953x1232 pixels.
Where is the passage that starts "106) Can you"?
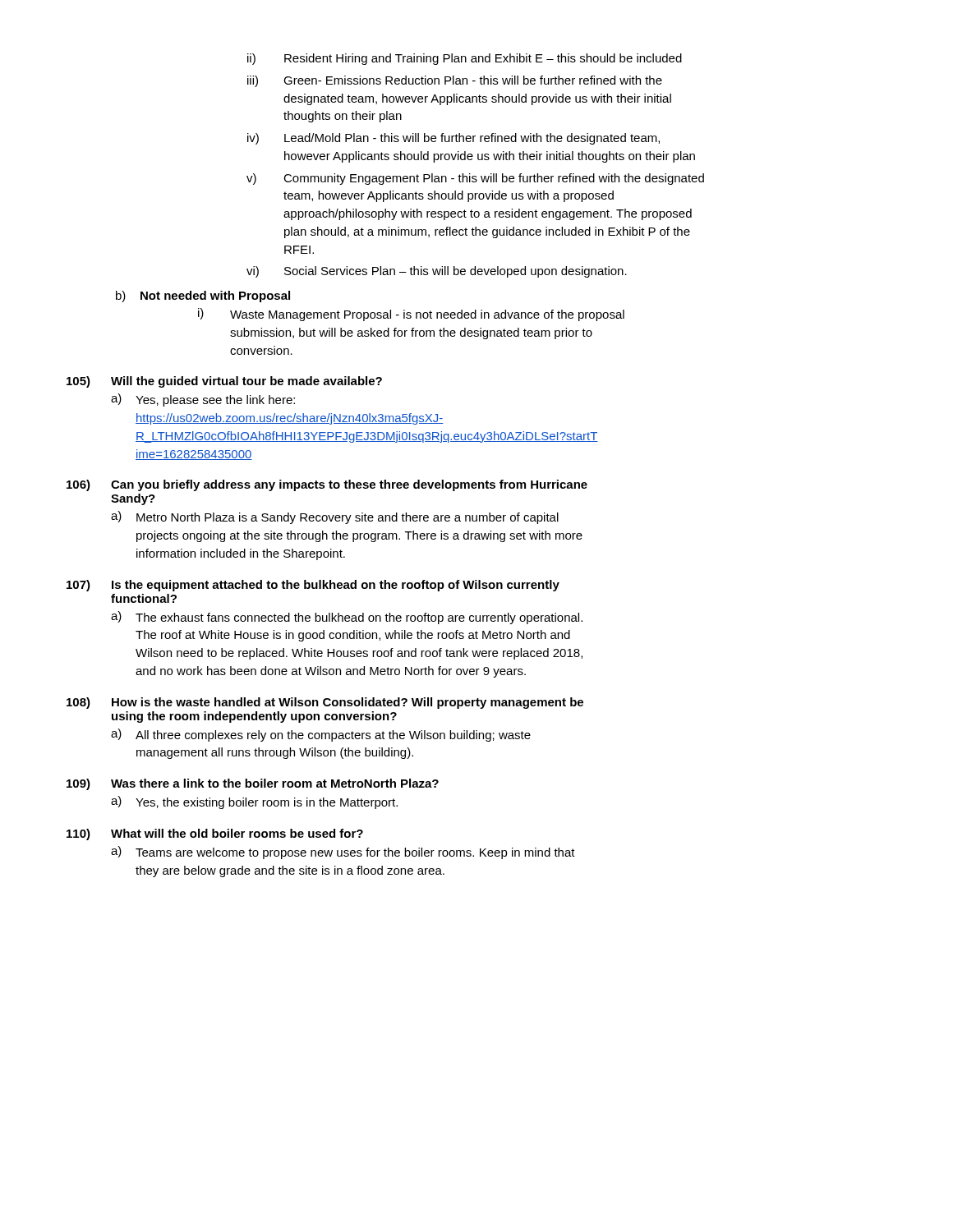coord(476,520)
